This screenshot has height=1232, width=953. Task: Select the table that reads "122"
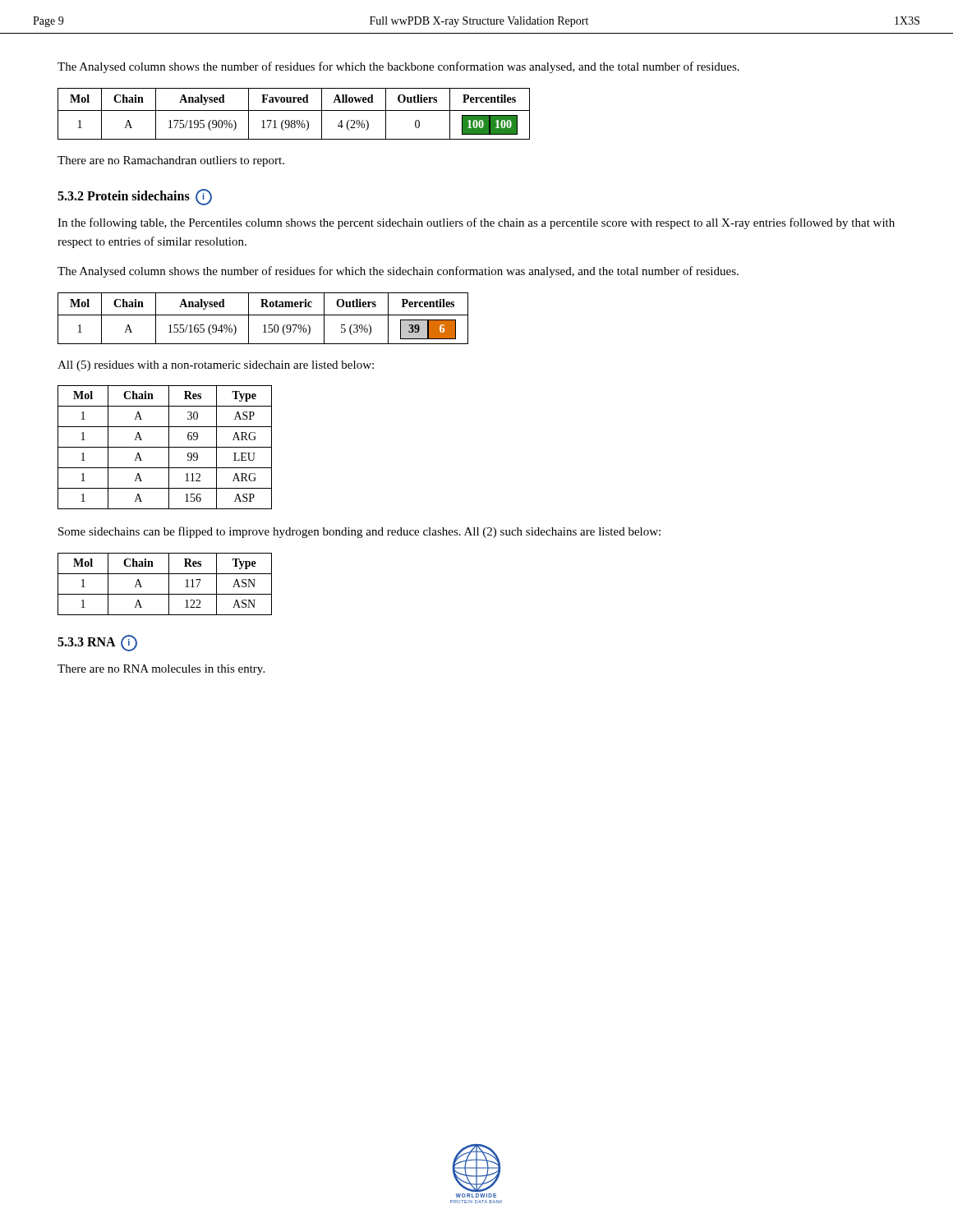476,584
